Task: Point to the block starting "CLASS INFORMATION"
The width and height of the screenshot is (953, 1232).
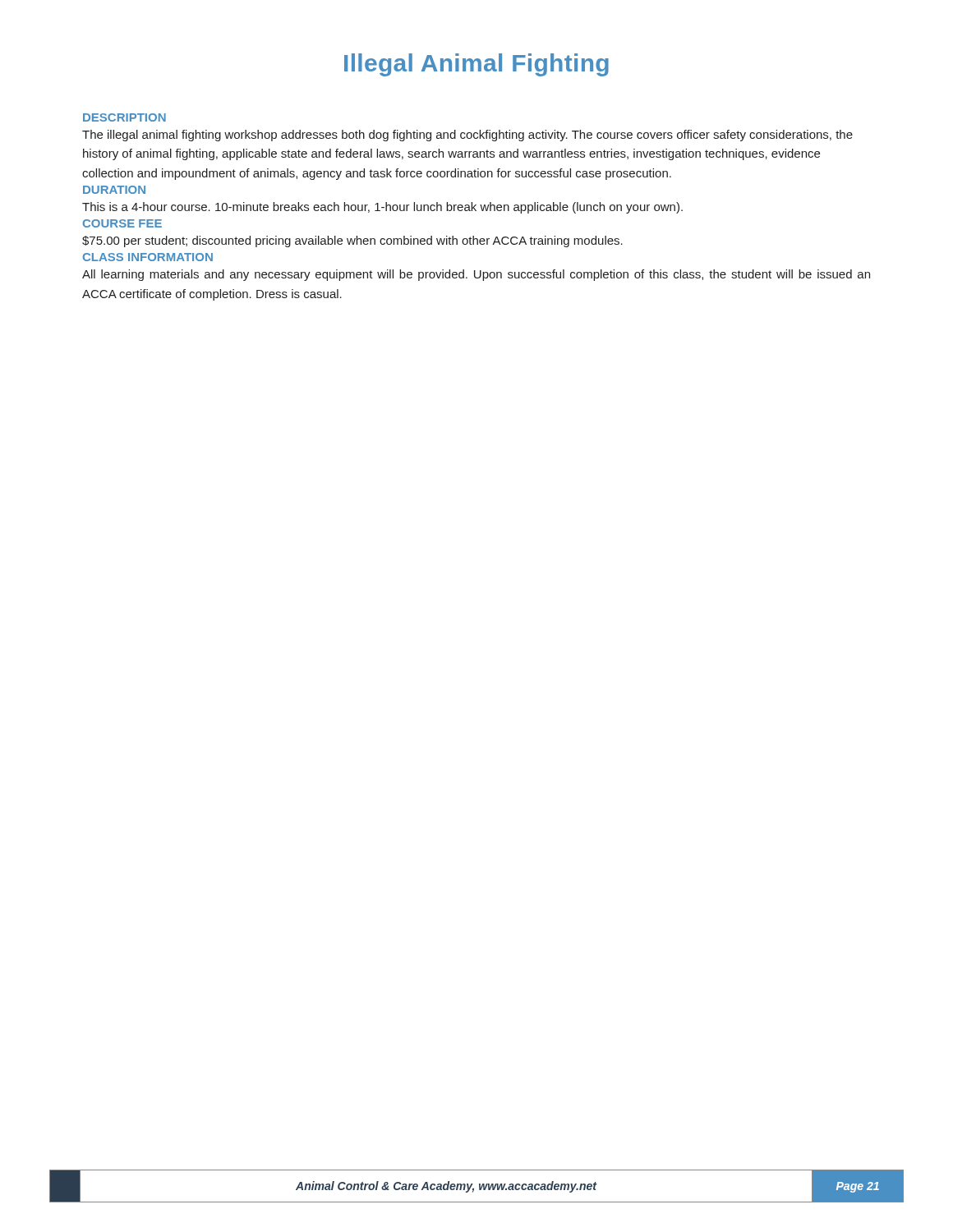Action: 148,257
